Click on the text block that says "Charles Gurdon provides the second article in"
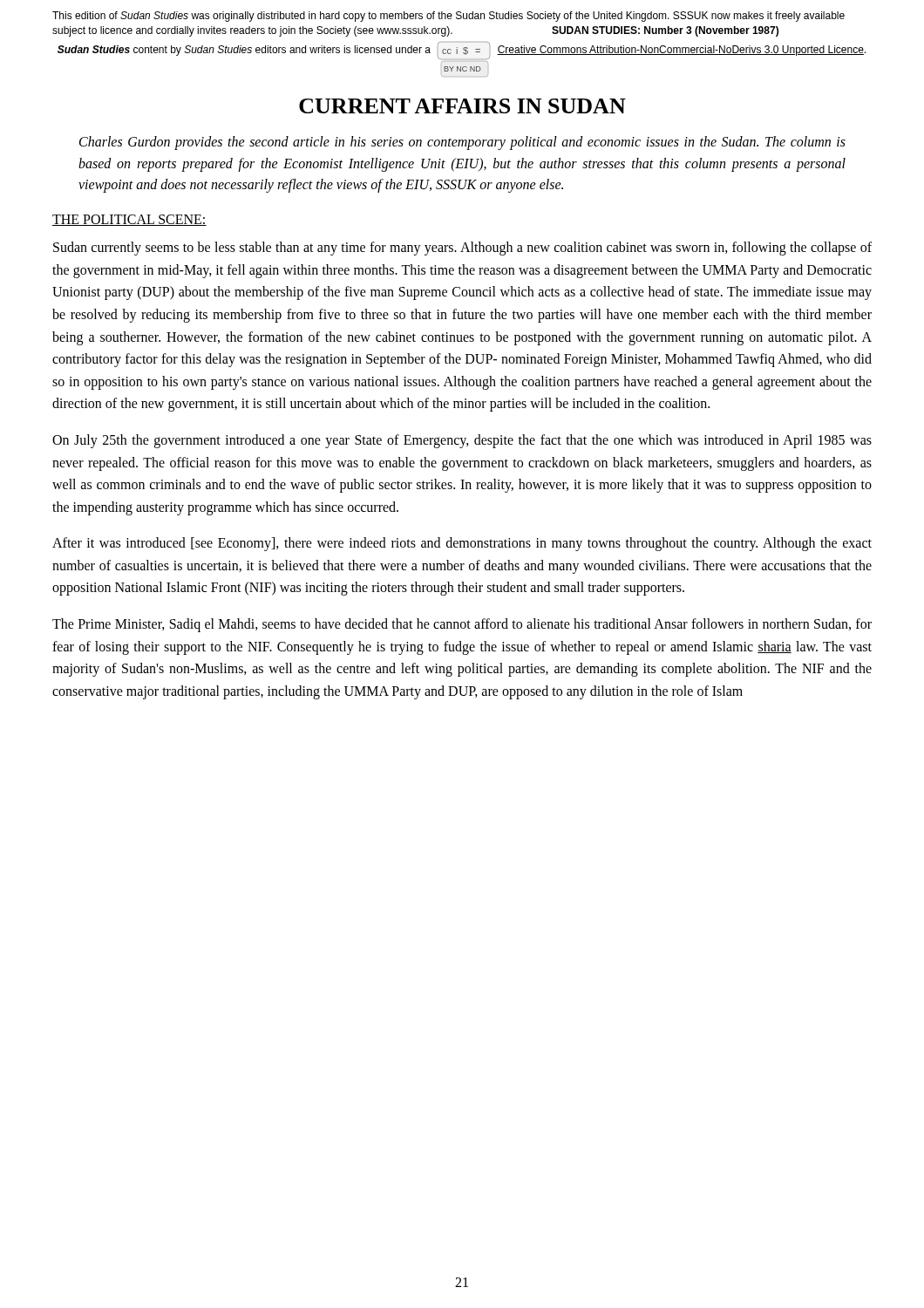924x1308 pixels. click(462, 163)
